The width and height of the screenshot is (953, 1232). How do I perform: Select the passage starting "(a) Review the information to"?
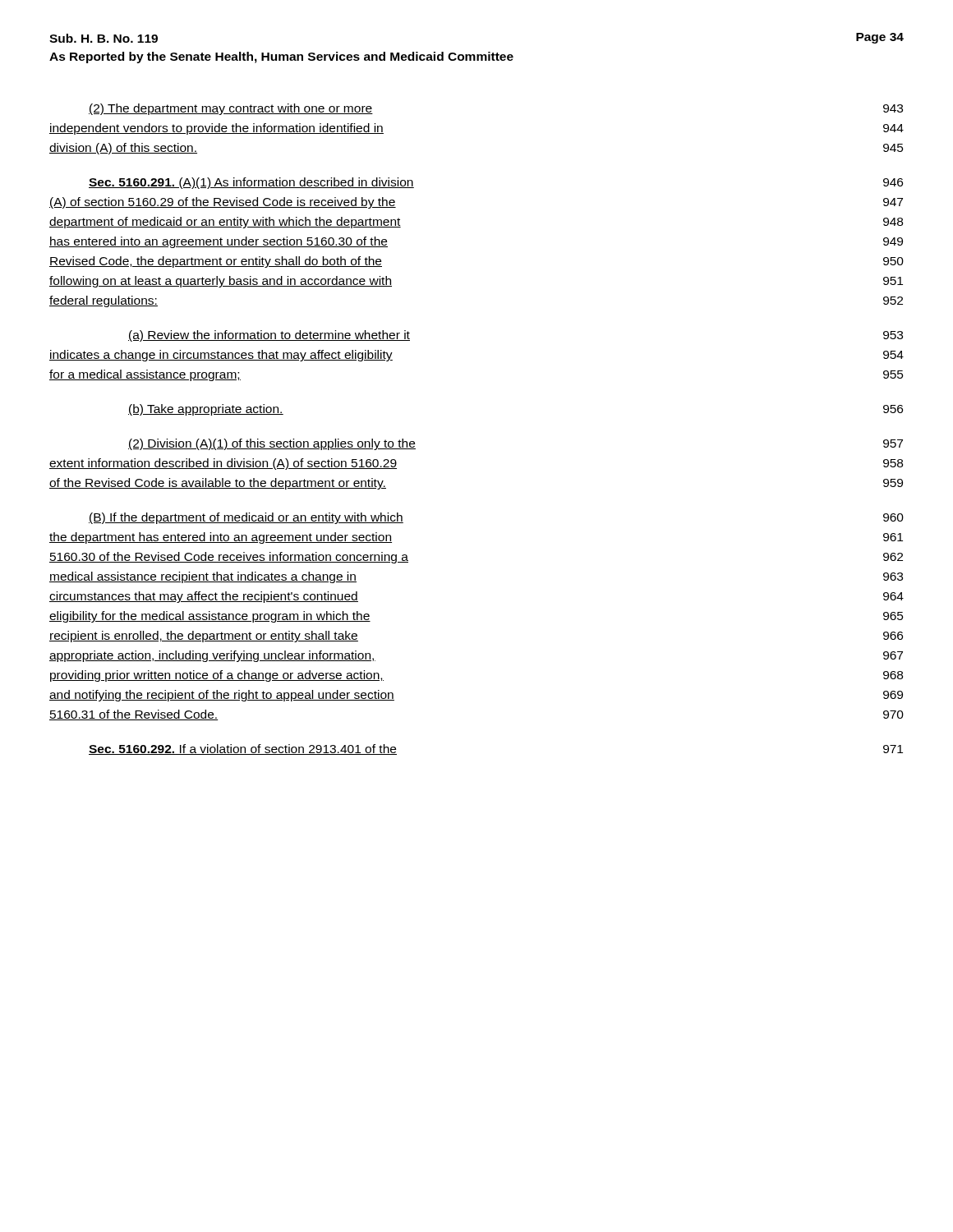point(272,336)
